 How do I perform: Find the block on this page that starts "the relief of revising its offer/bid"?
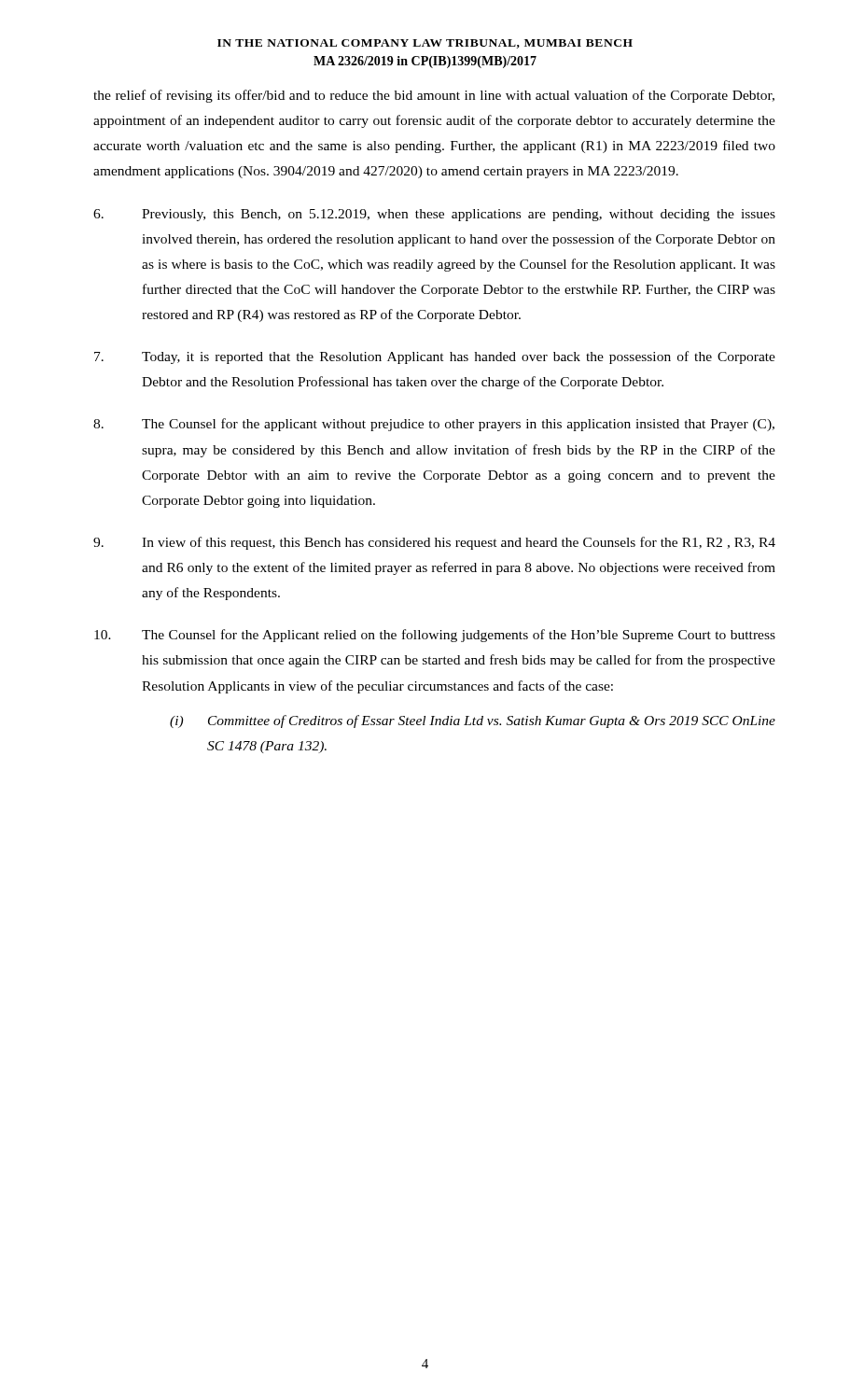[434, 133]
